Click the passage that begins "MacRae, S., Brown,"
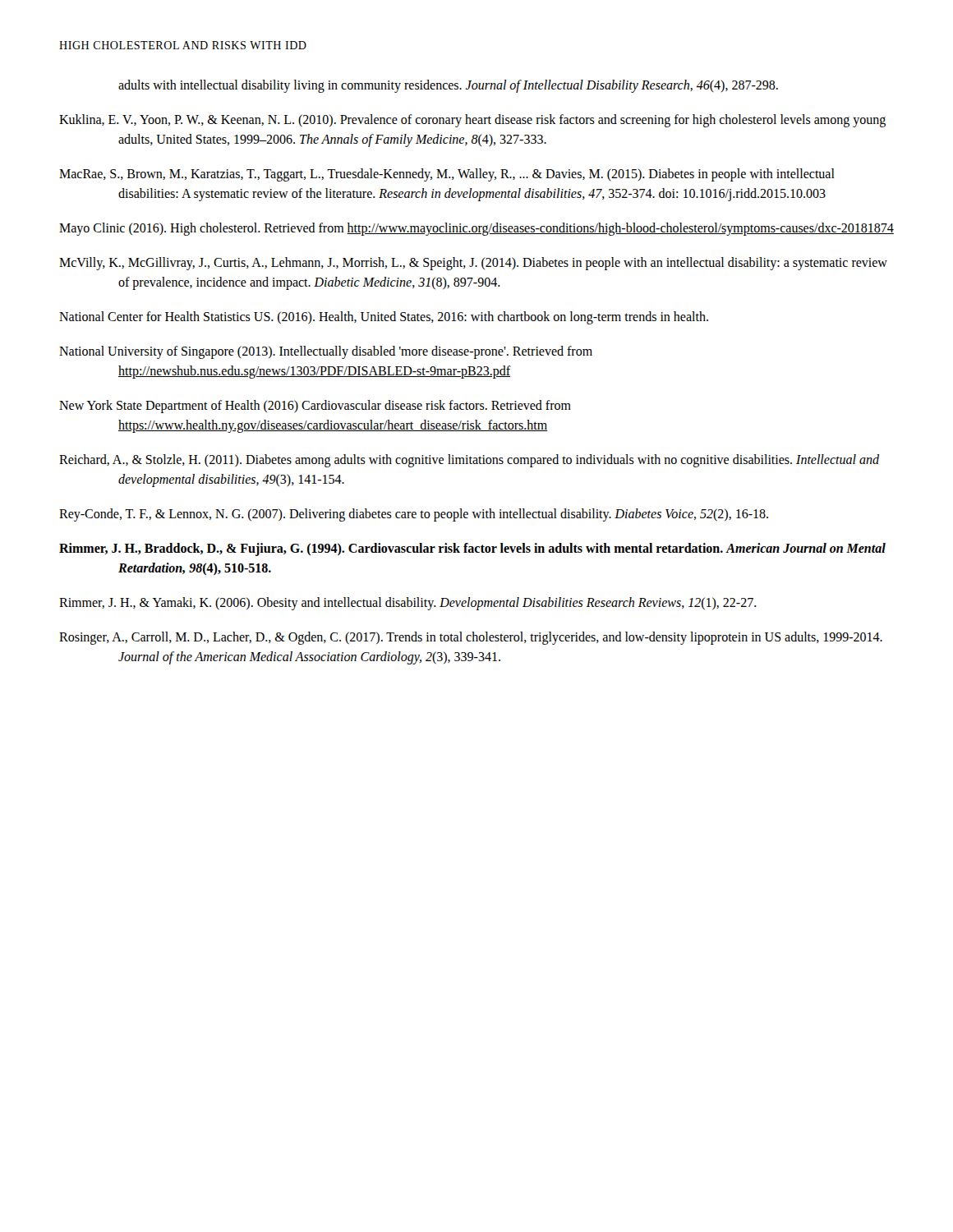The height and width of the screenshot is (1232, 953). click(447, 184)
